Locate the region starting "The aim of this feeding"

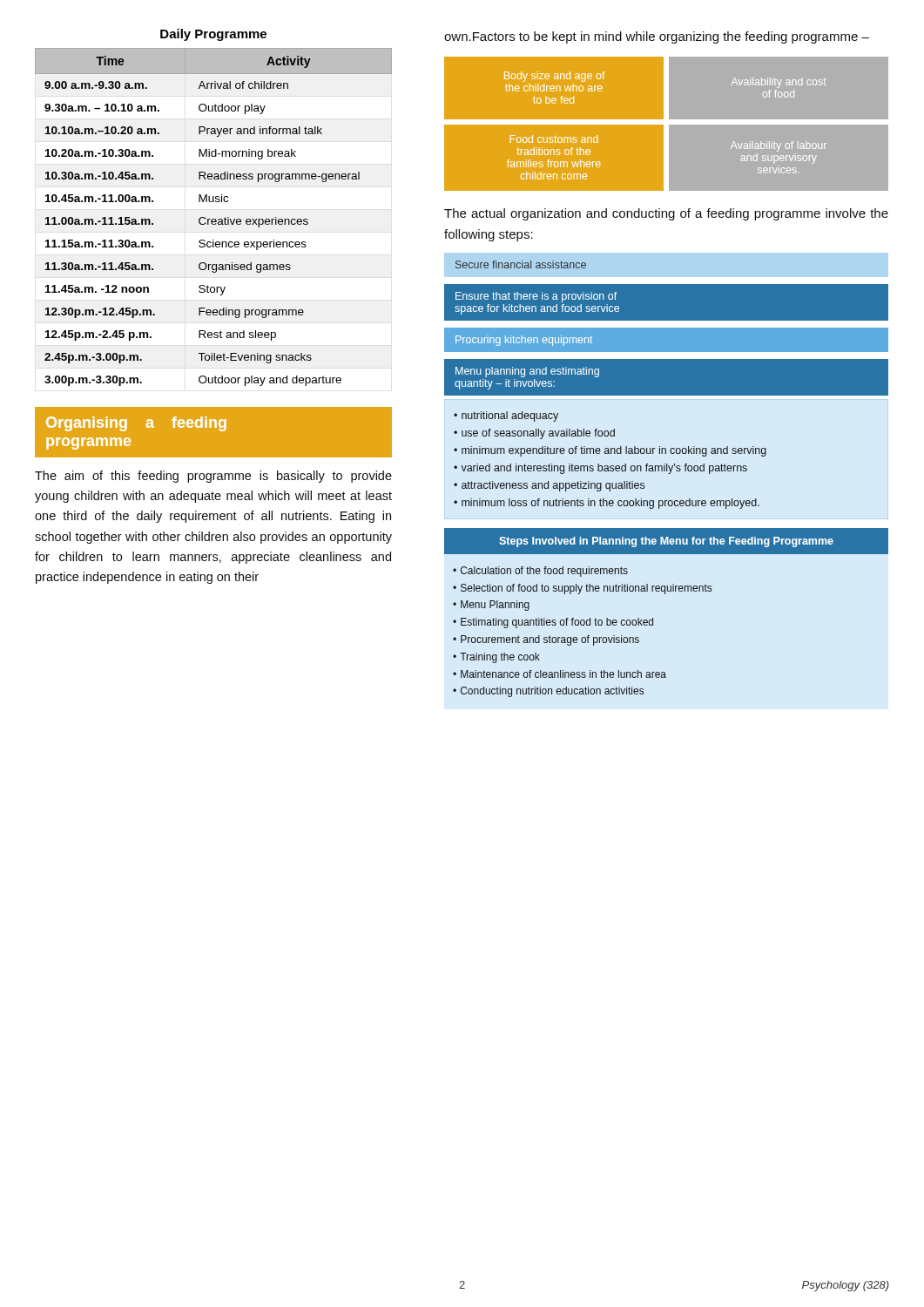pyautogui.click(x=213, y=526)
